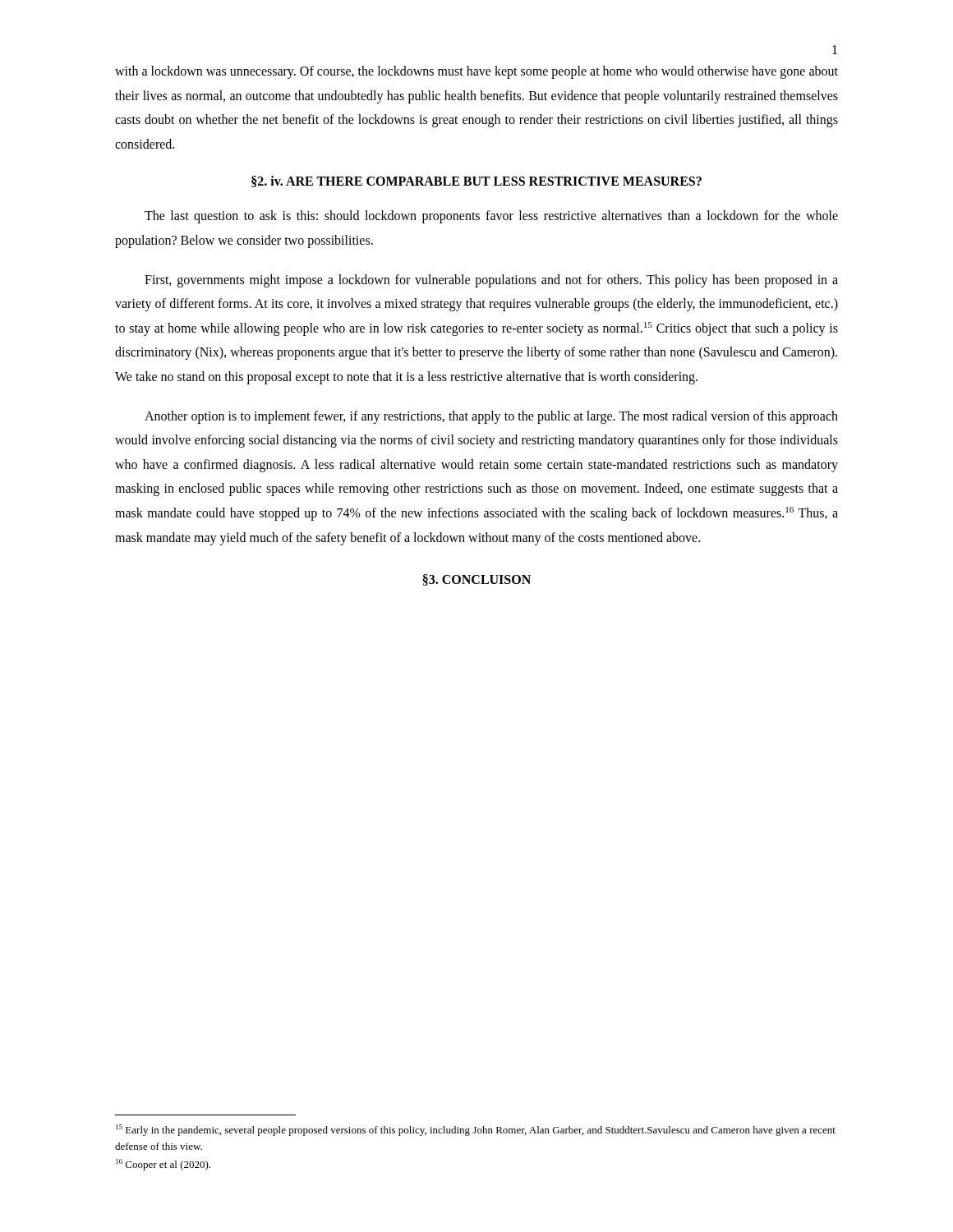Screen dimensions: 1232x953
Task: Navigate to the element starting "16 Cooper et"
Action: click(163, 1164)
